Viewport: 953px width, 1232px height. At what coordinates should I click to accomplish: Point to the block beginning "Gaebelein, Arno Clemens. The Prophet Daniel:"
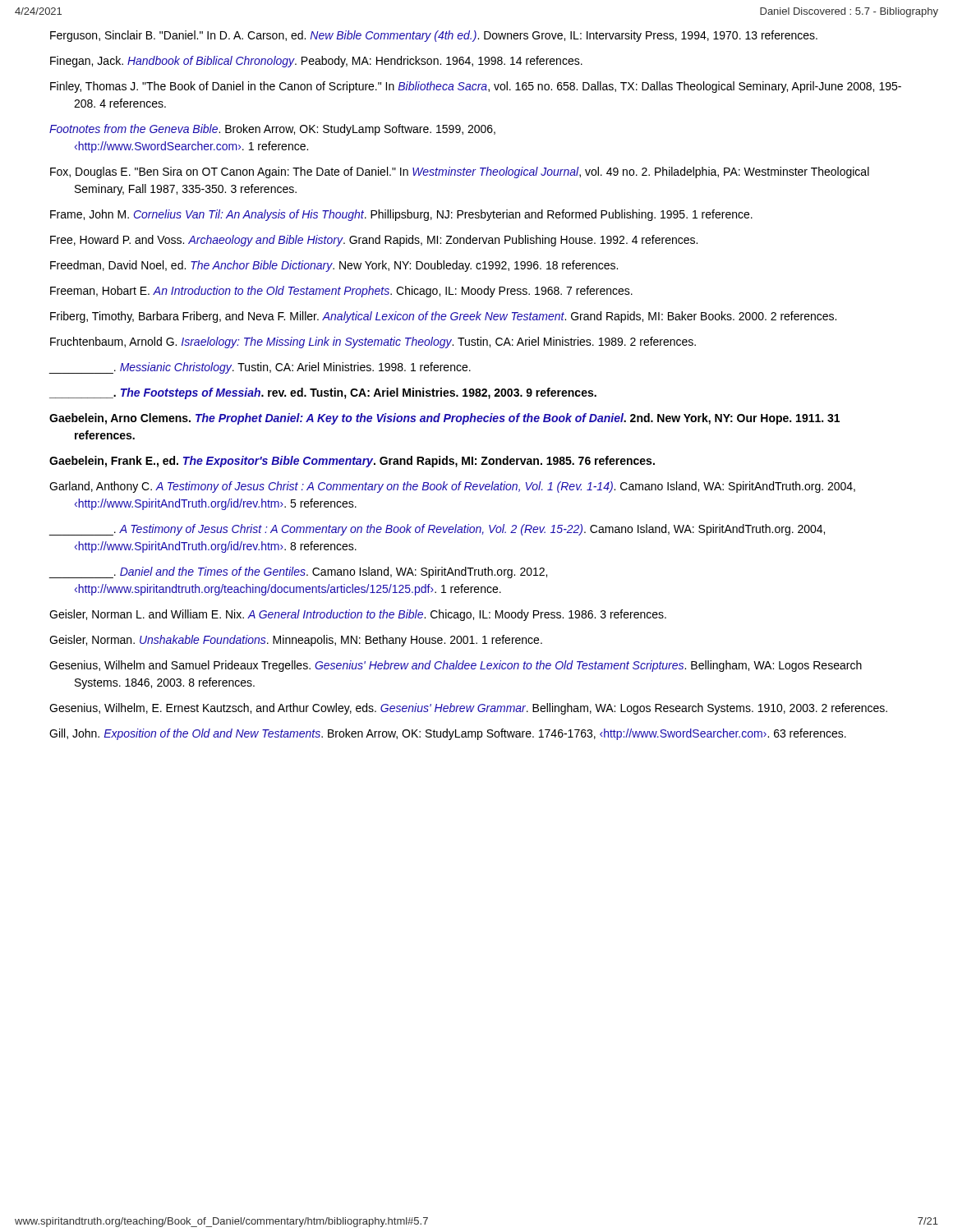pos(445,427)
